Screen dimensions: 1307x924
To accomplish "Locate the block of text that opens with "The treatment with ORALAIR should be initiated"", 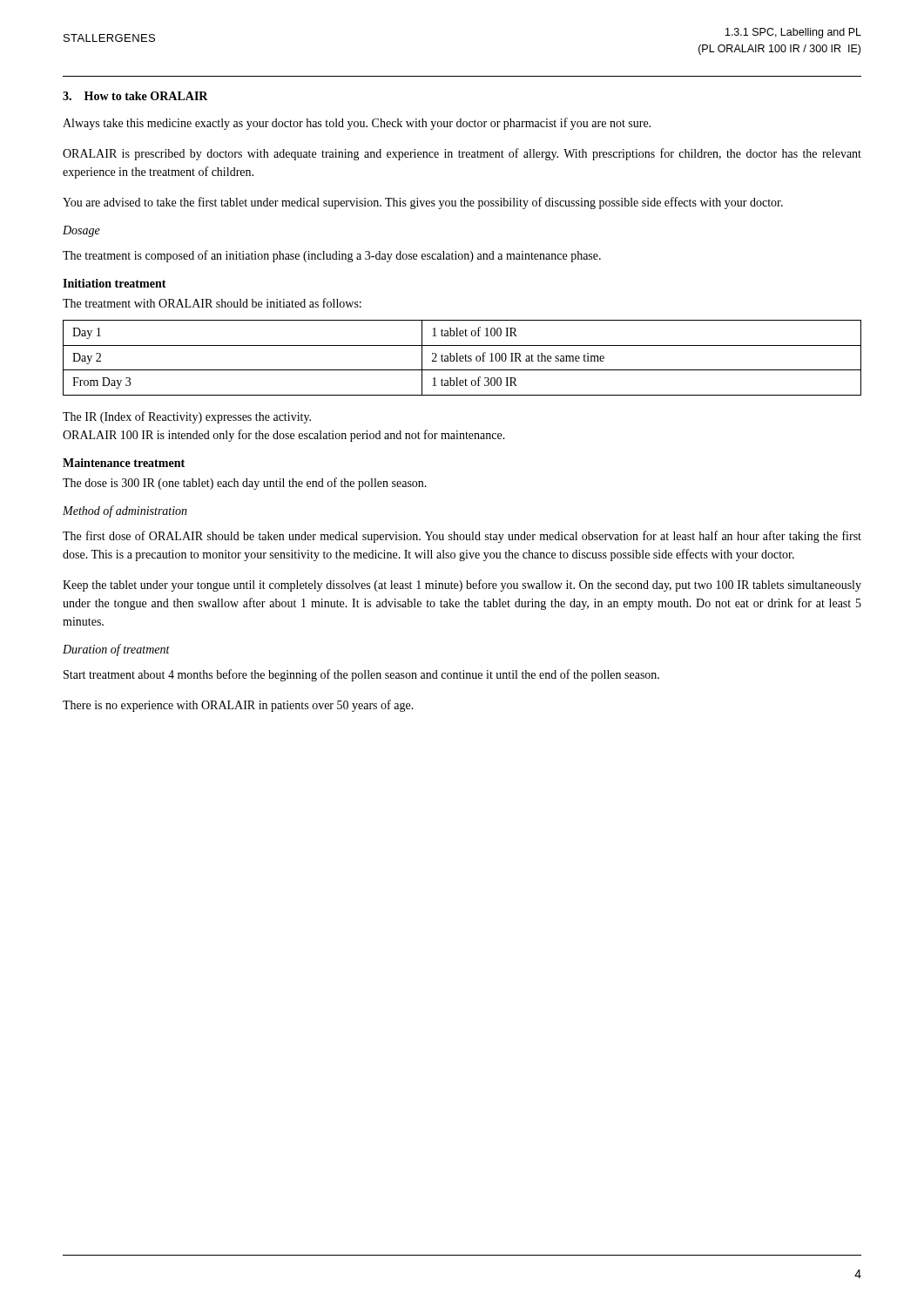I will [x=212, y=304].
